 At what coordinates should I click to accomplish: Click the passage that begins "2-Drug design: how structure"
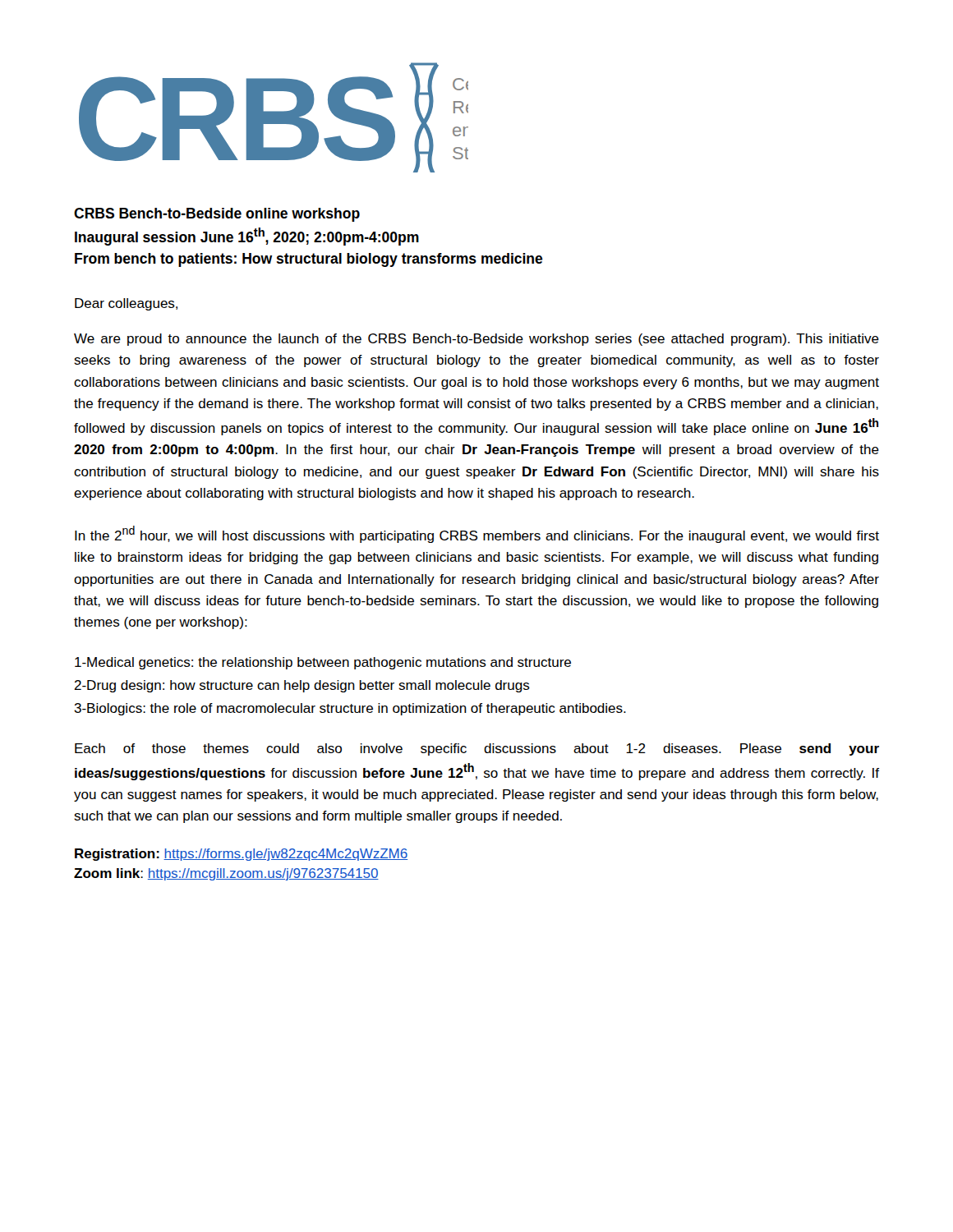(302, 685)
